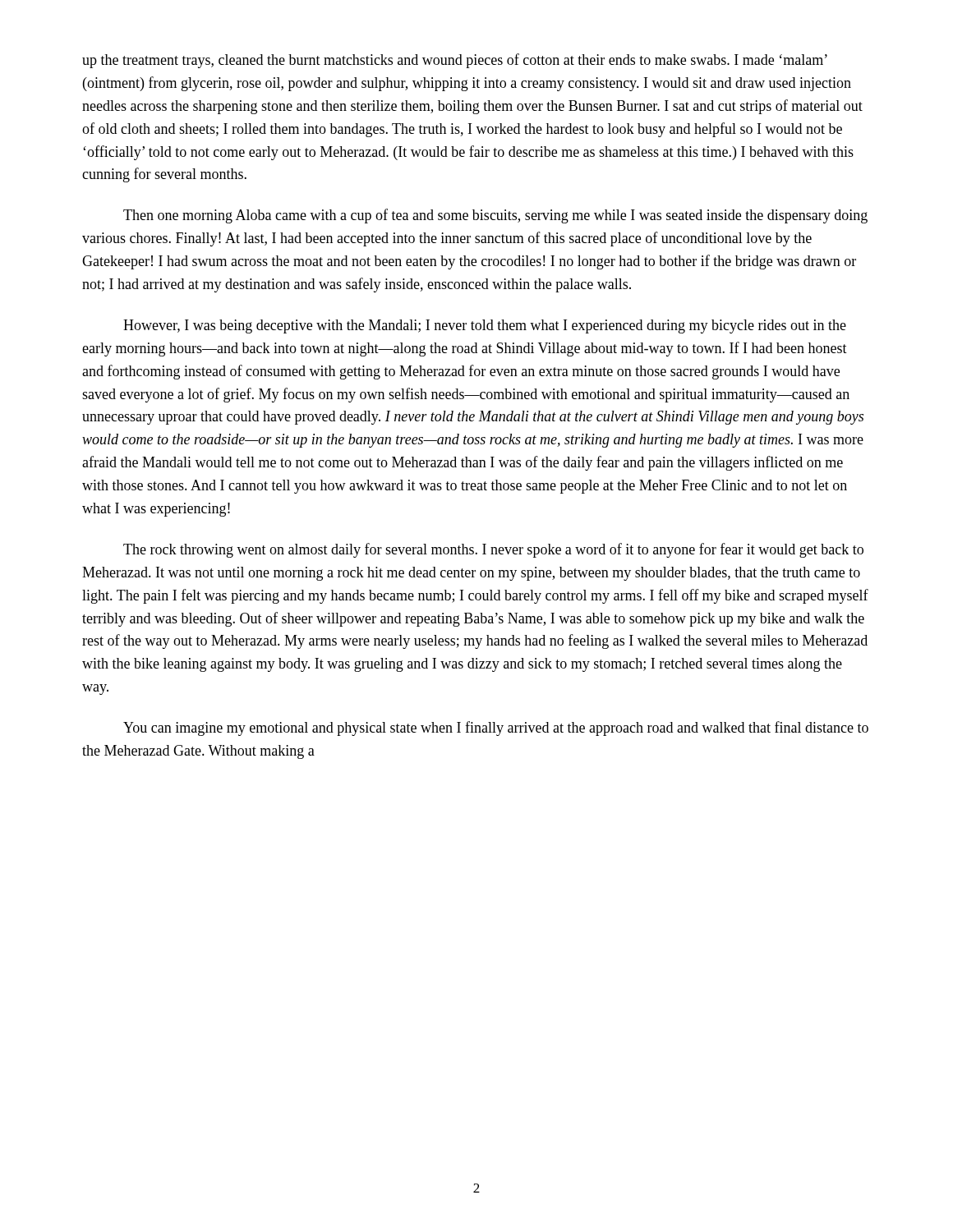
Task: Find the passage starting "Then one morning Aloba came with"
Action: pyautogui.click(x=476, y=251)
